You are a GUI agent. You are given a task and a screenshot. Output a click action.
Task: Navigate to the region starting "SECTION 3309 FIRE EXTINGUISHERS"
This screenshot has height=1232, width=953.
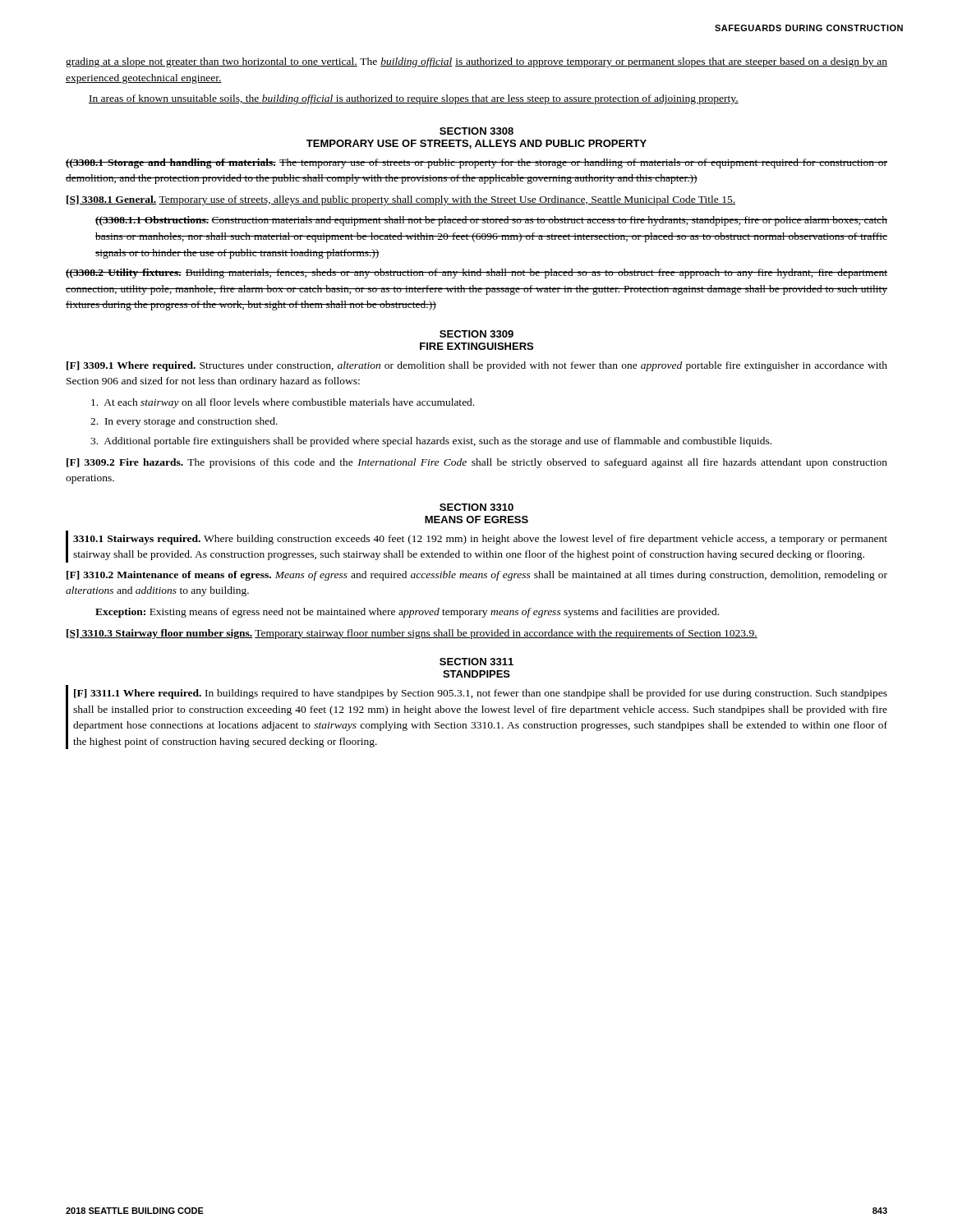coord(476,340)
